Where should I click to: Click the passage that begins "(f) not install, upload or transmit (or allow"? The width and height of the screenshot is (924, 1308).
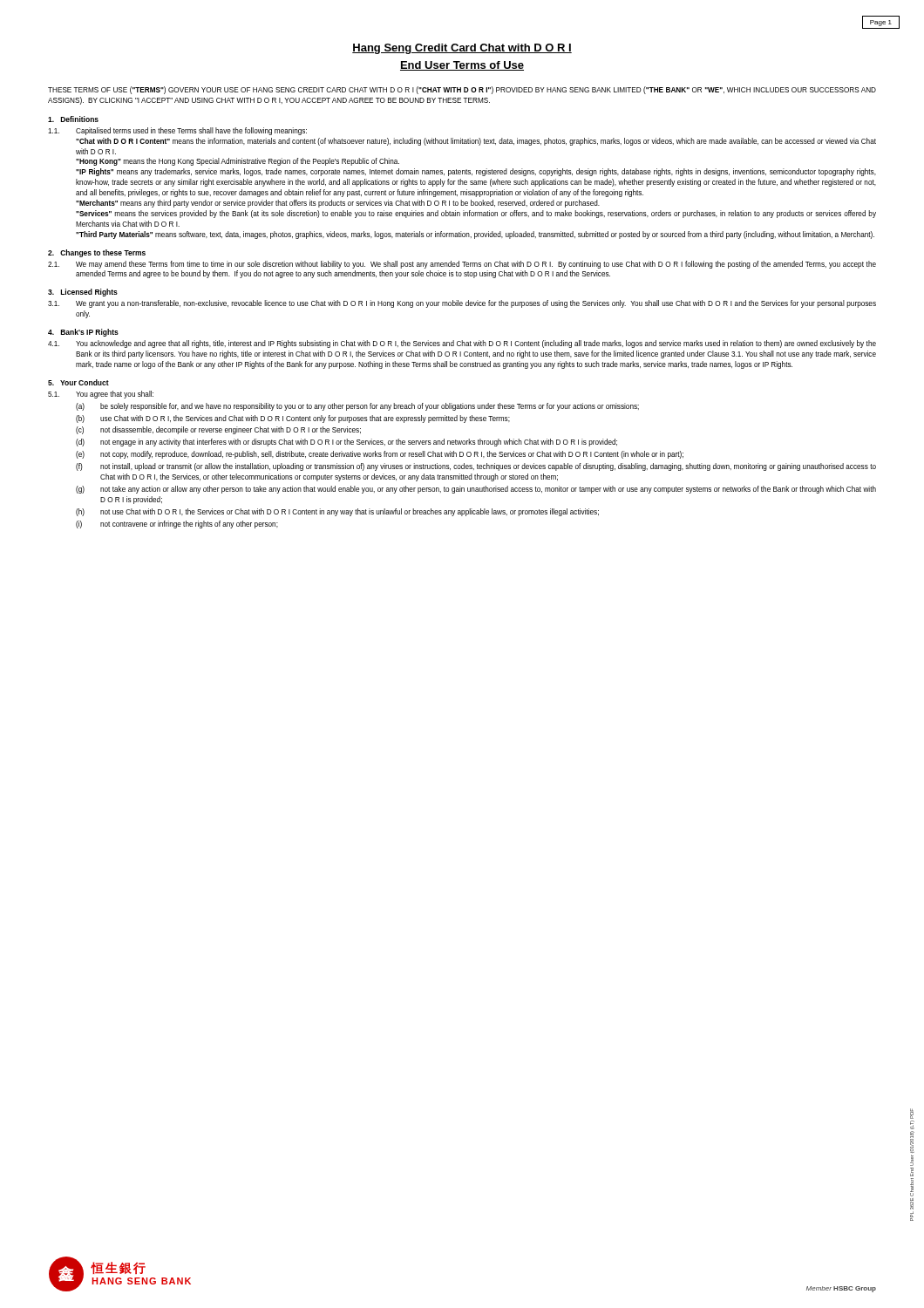[476, 473]
